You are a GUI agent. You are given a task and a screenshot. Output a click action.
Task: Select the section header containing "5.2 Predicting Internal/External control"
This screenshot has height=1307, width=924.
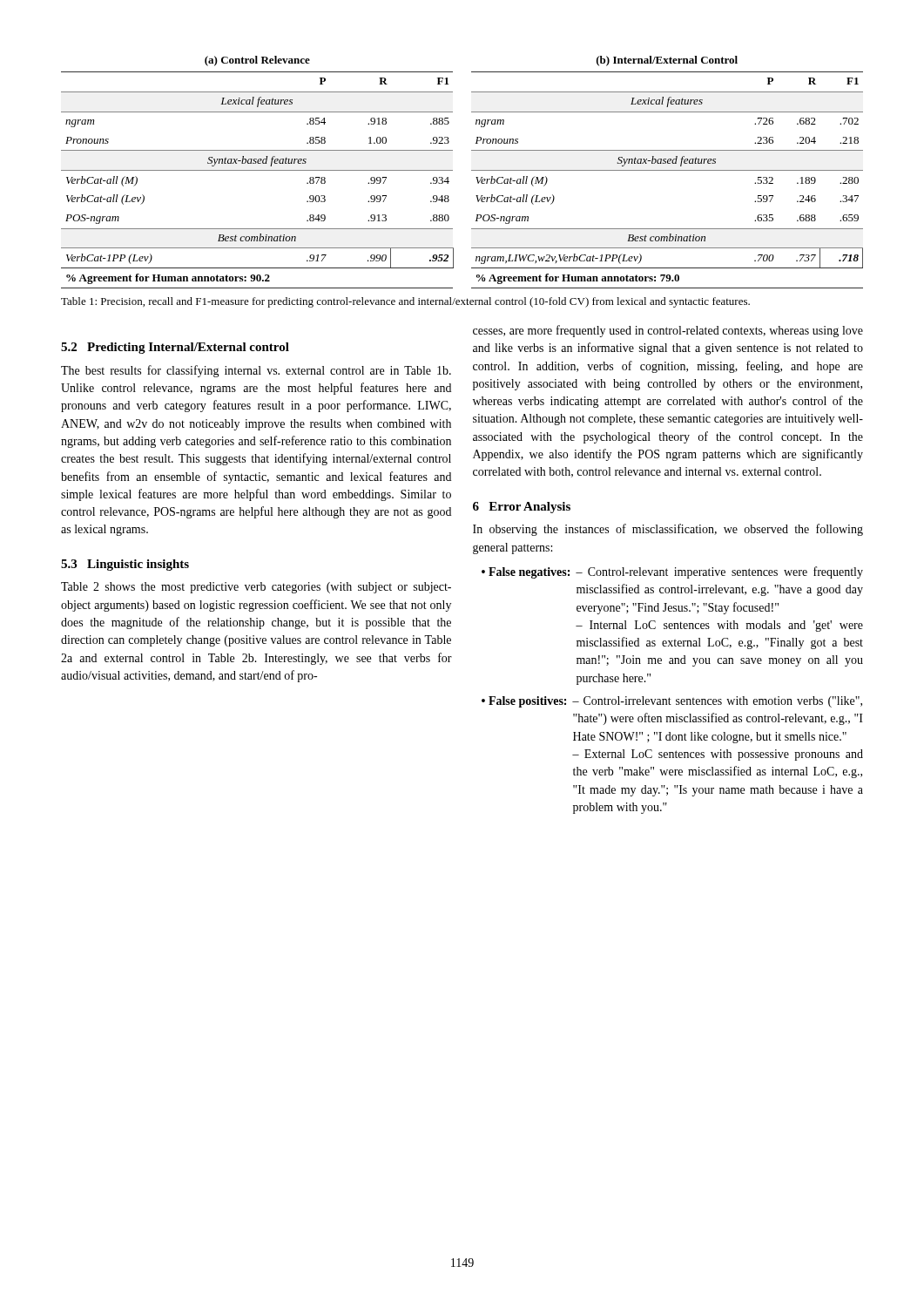175,347
